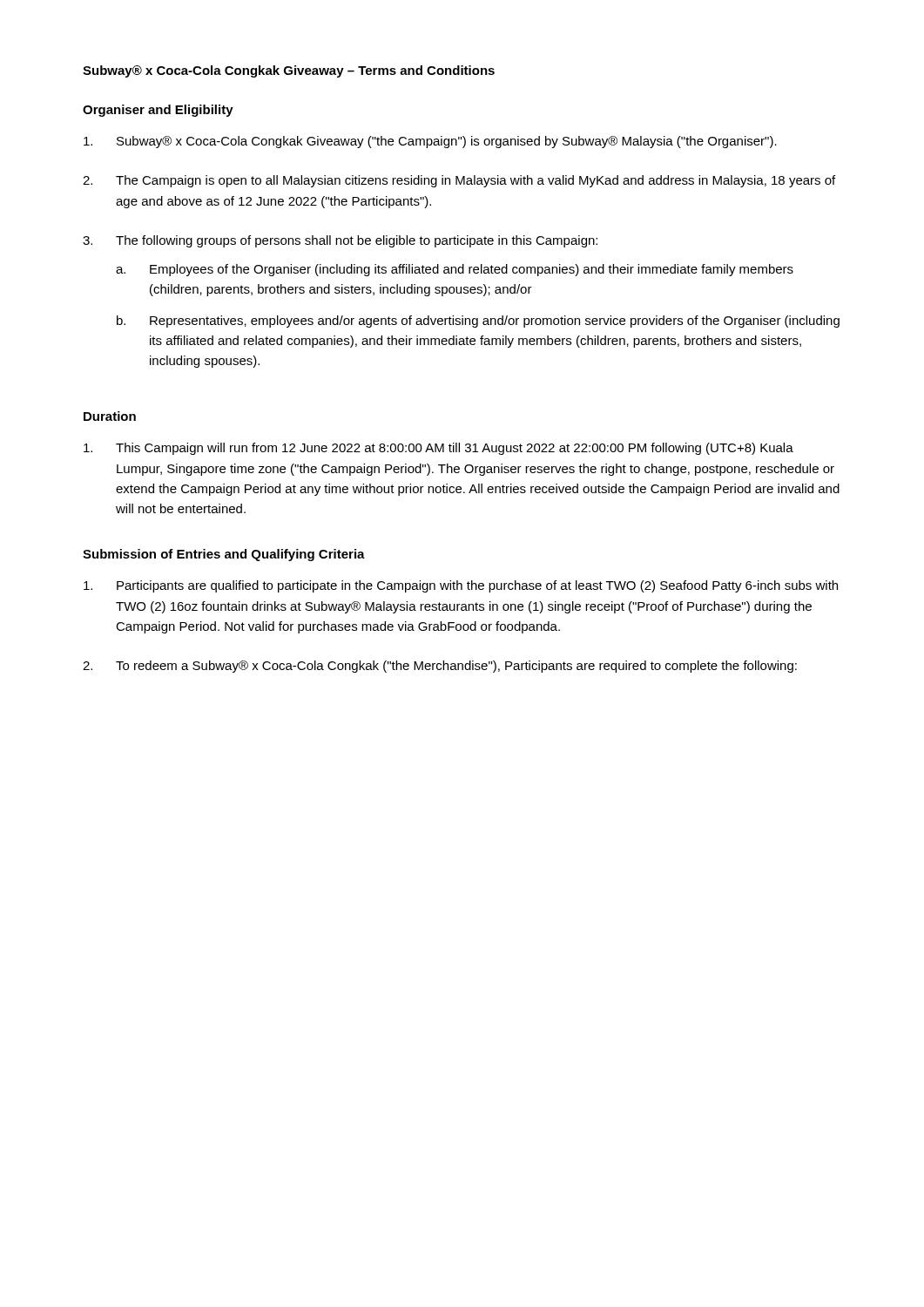This screenshot has height=1307, width=924.
Task: Find the passage starting "This Campaign will run"
Action: tap(462, 478)
